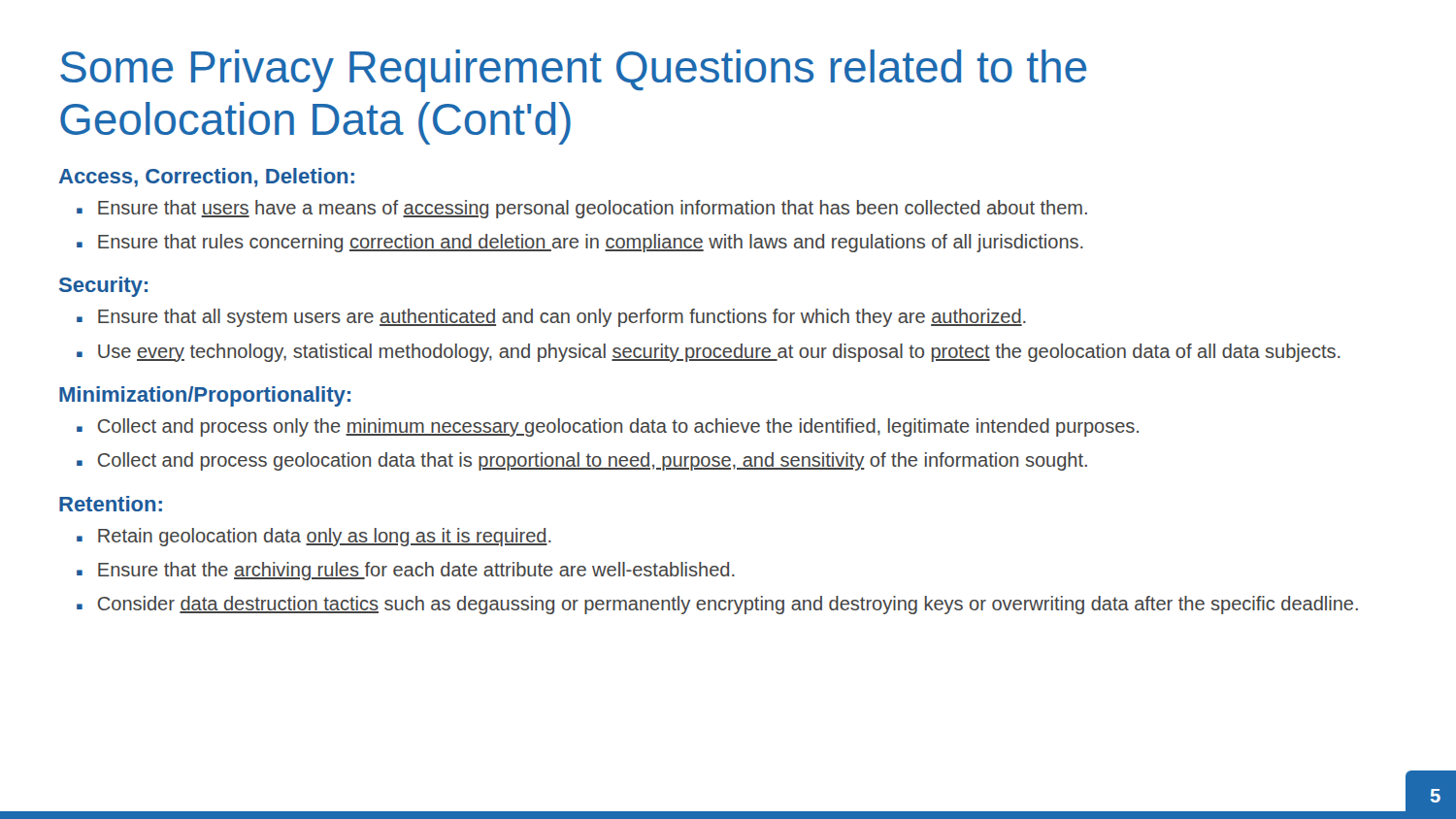Image resolution: width=1456 pixels, height=819 pixels.
Task: Locate the block of text that opens with "▪ Ensure that users have a"
Action: coord(737,210)
